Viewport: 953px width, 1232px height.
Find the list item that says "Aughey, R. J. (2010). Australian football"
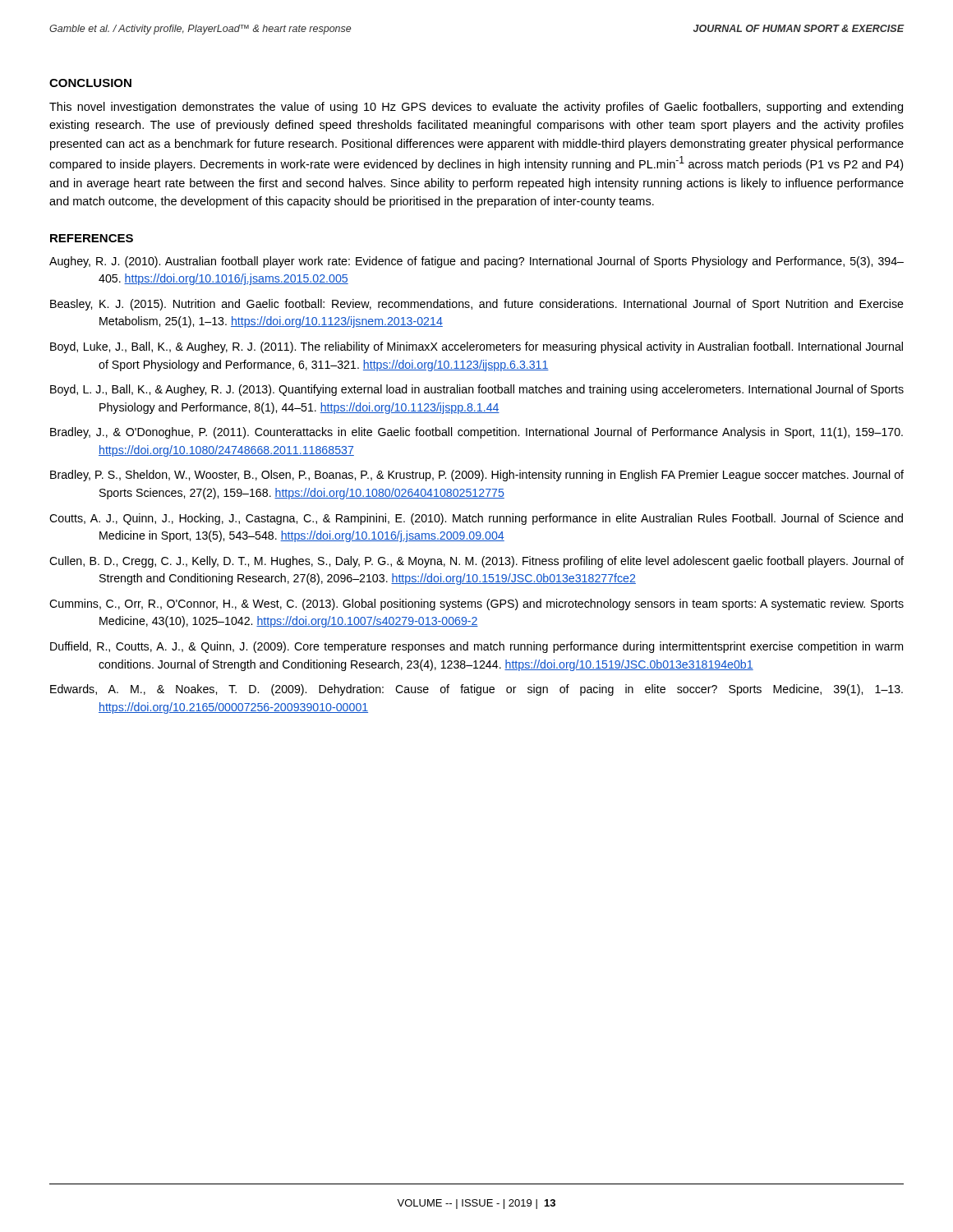click(476, 270)
